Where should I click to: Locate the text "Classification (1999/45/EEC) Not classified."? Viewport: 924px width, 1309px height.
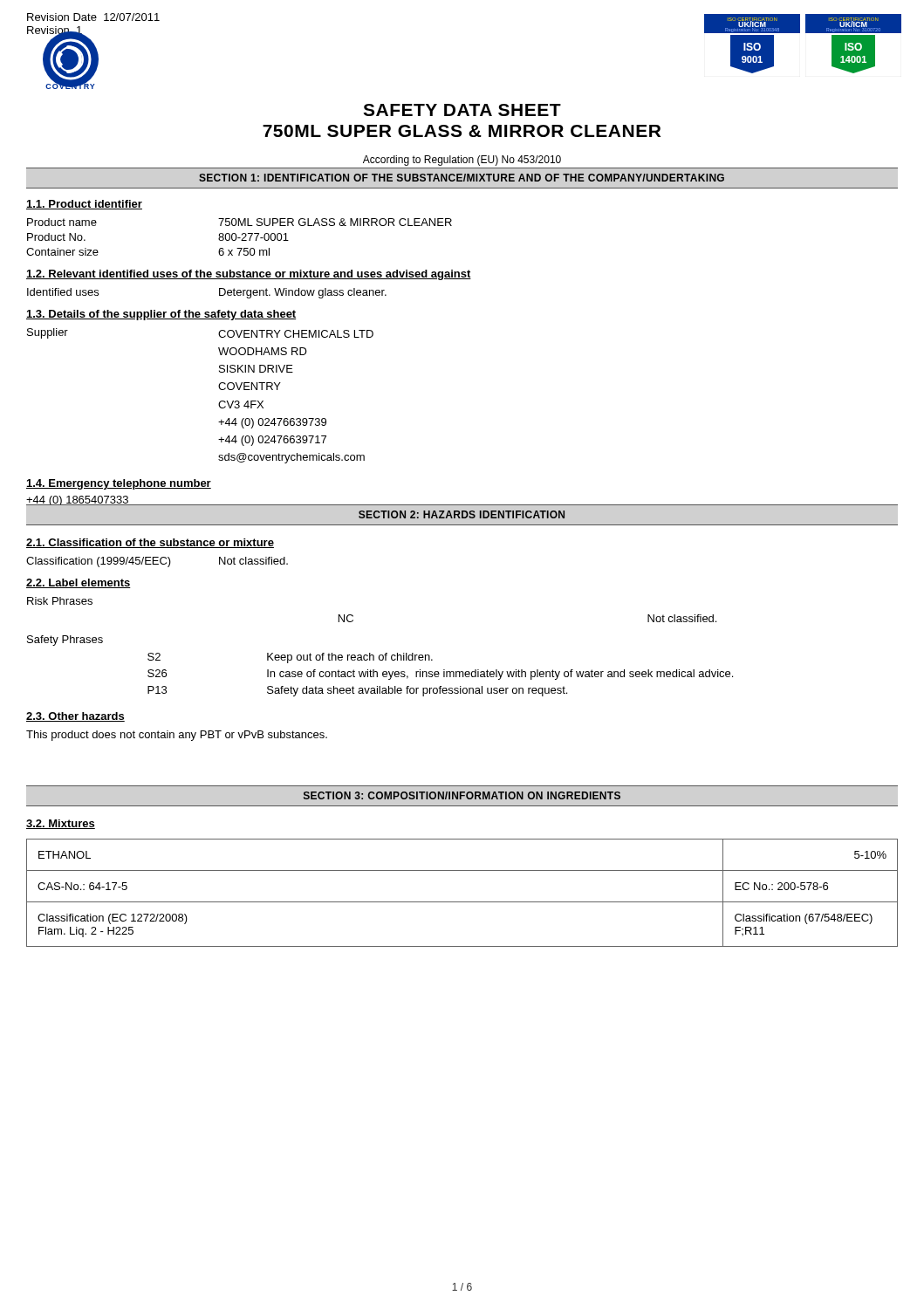(x=157, y=562)
